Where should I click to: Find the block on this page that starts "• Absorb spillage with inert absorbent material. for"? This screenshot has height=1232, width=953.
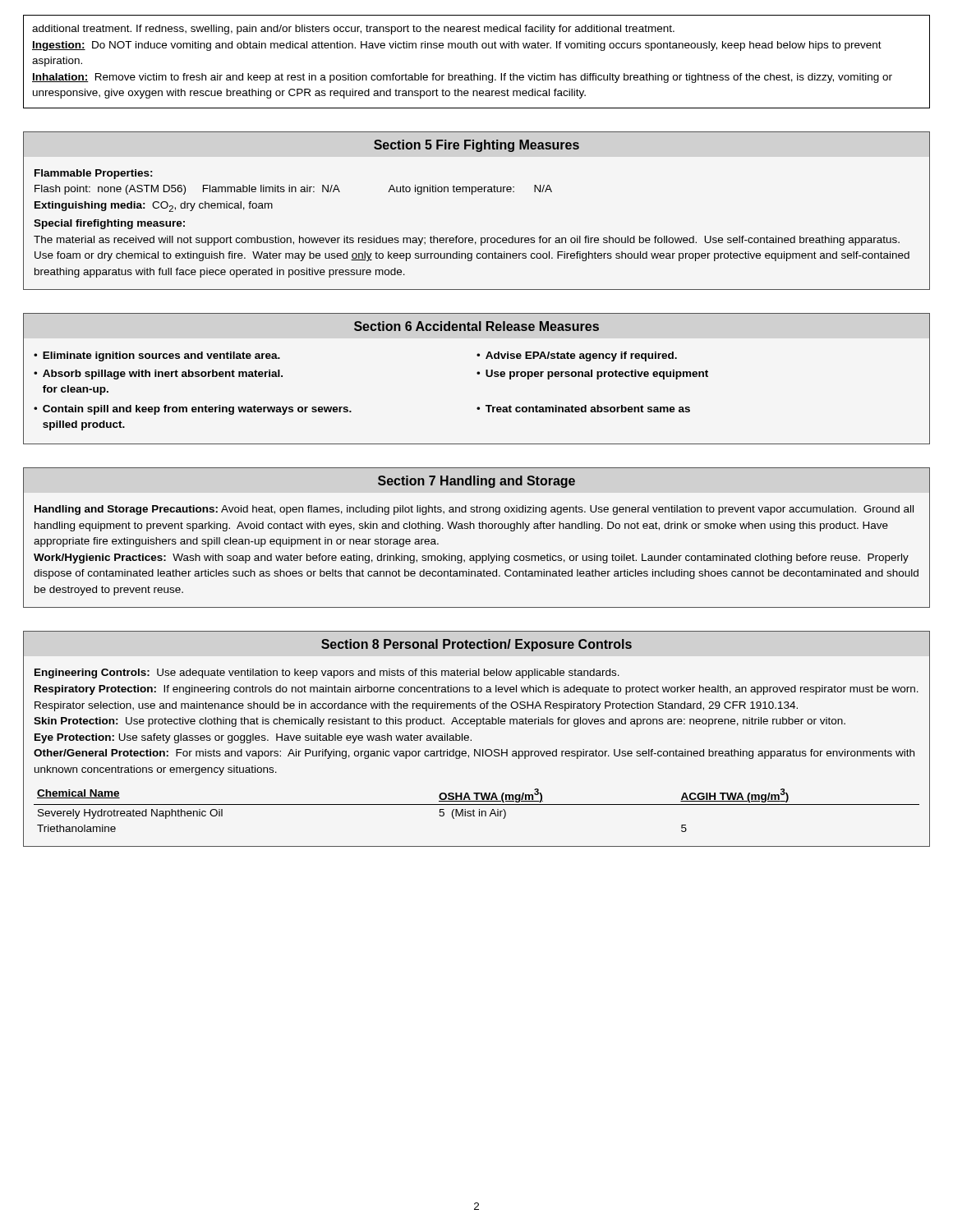[x=159, y=381]
